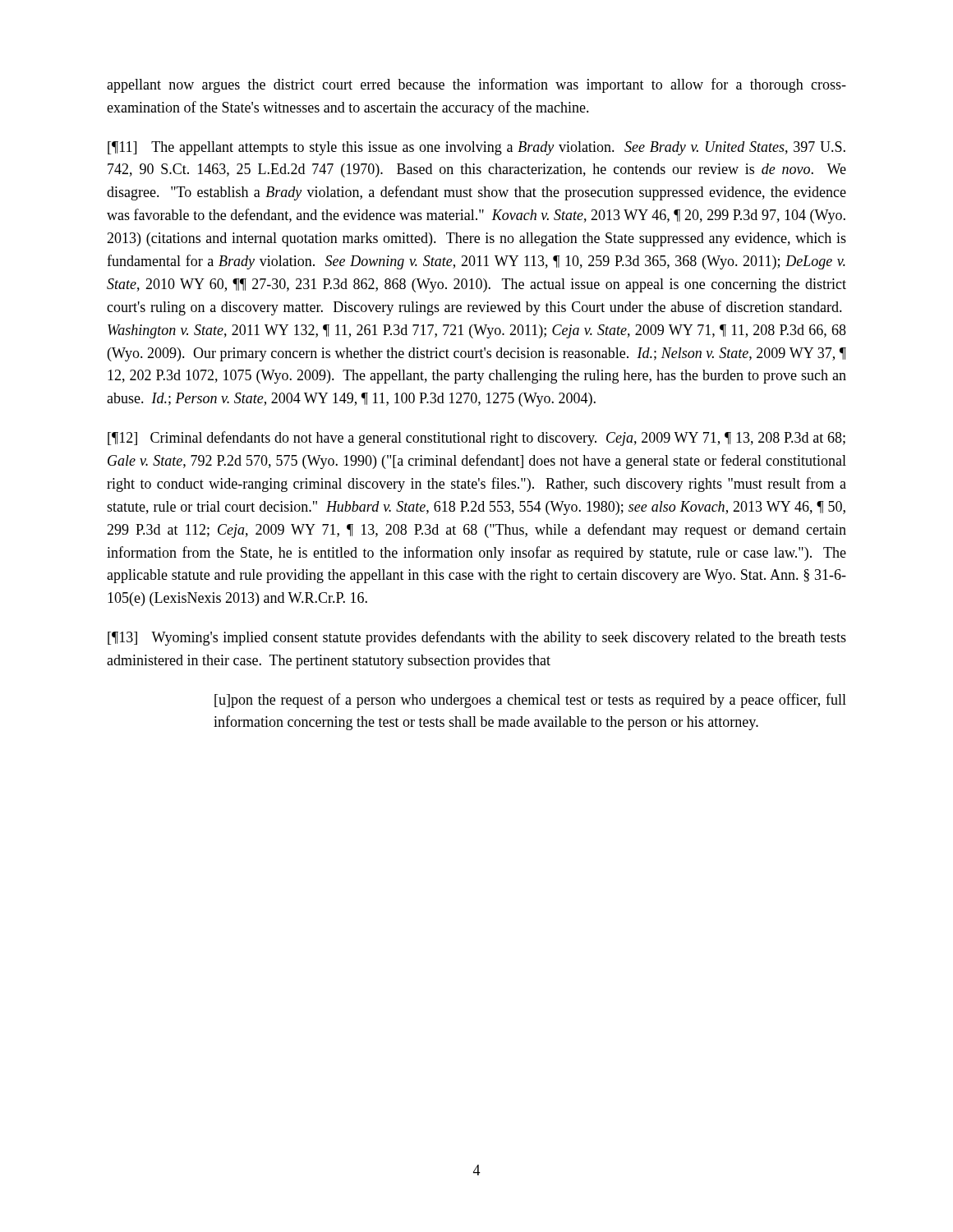Locate the text block containing "[¶12] Criminal defendants do not have a general"
This screenshot has height=1232, width=953.
476,518
